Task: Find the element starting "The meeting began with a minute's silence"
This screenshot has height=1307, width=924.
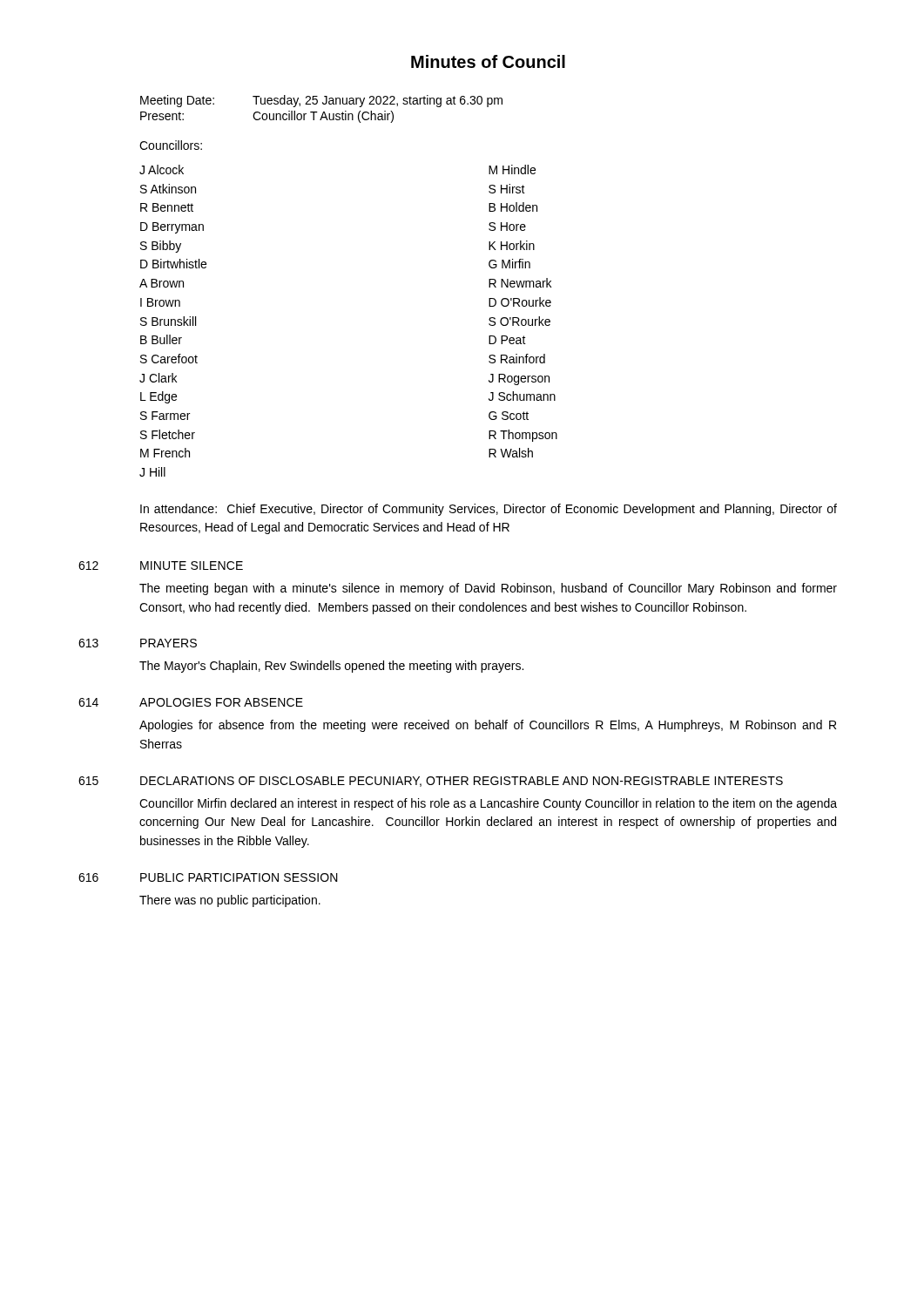Action: [488, 598]
